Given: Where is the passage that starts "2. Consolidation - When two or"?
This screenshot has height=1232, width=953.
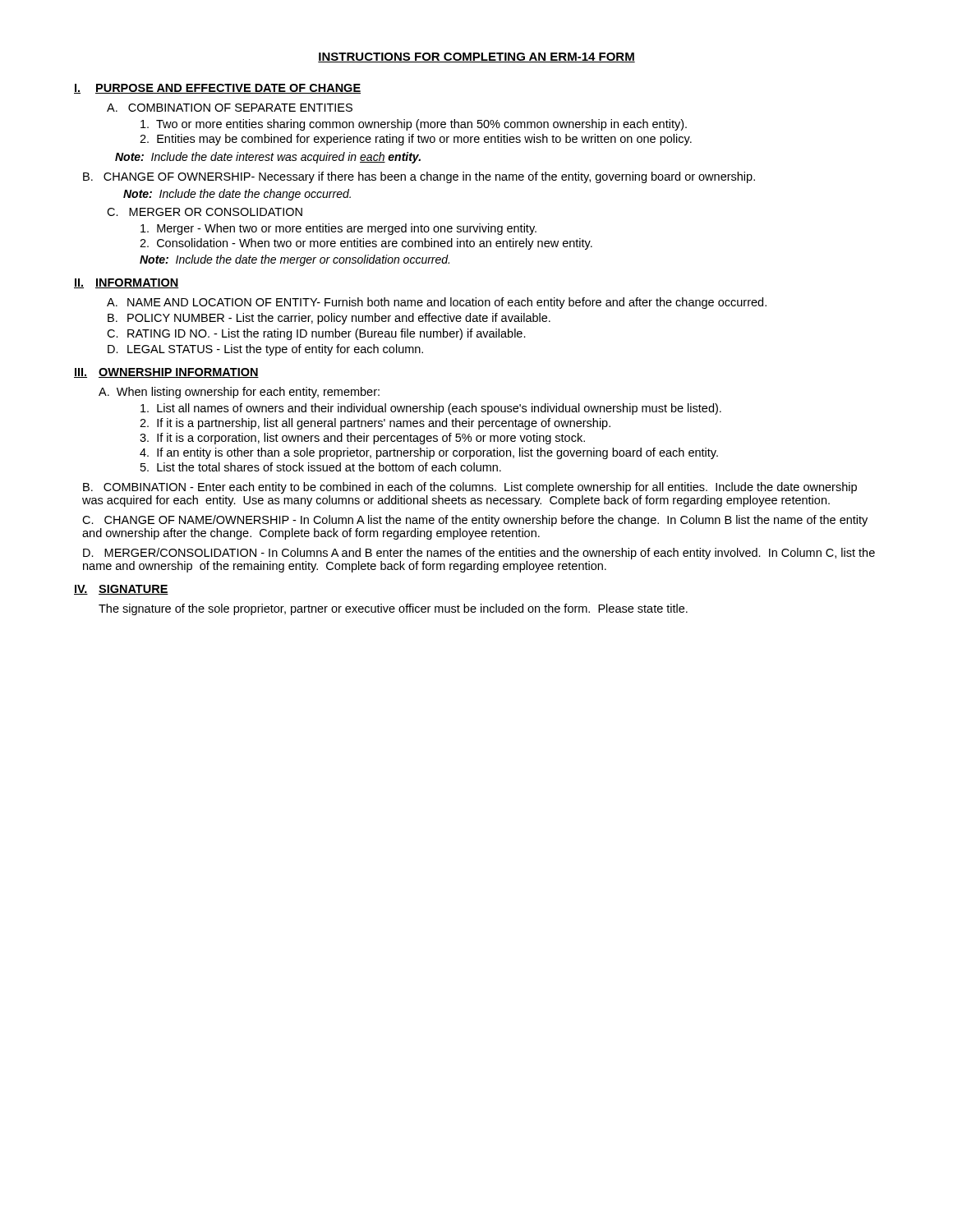Looking at the screenshot, I should [x=366, y=243].
